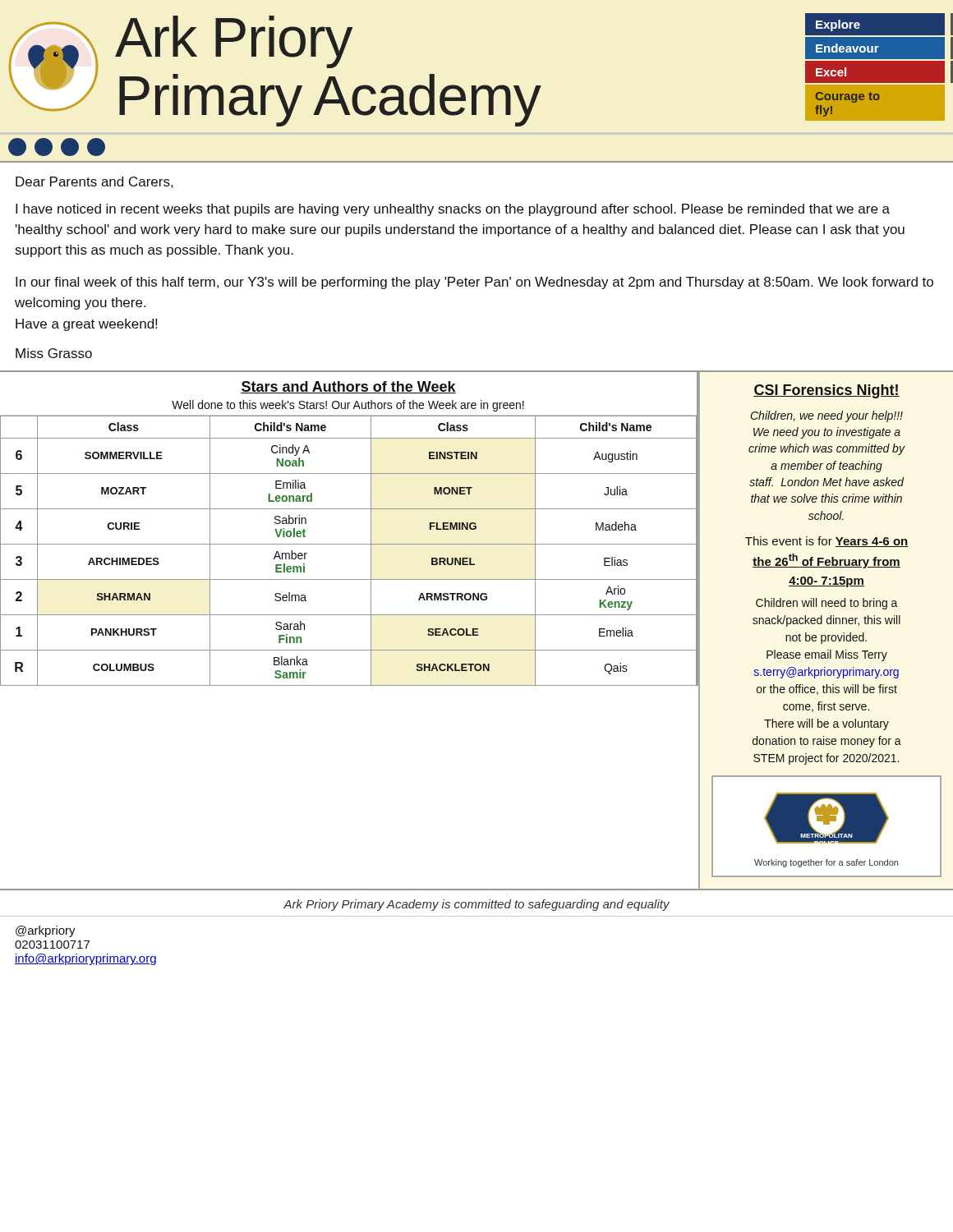
Task: Find the text starting "Miss Grasso"
Action: pos(54,353)
